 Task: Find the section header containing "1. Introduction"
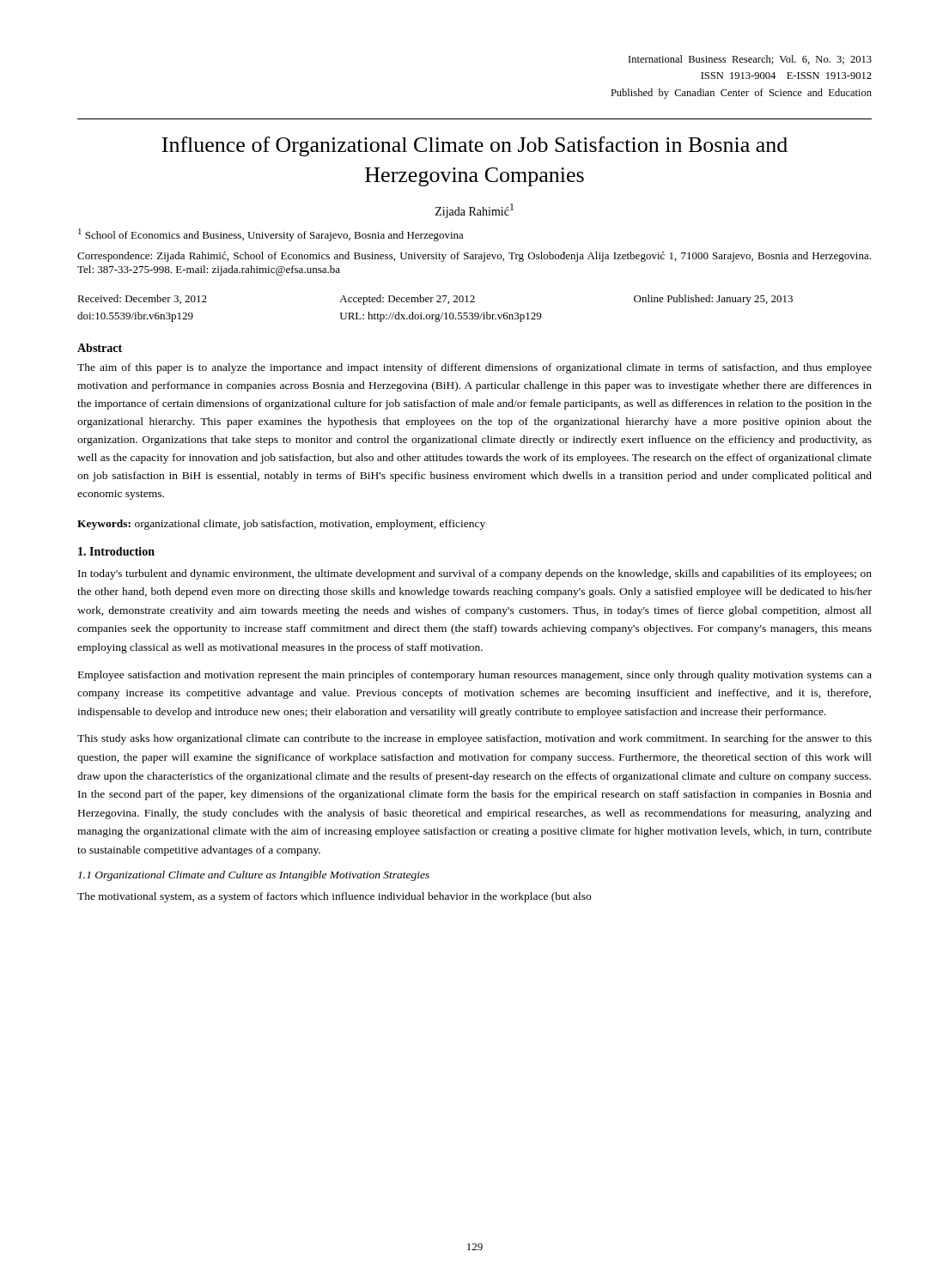116,551
